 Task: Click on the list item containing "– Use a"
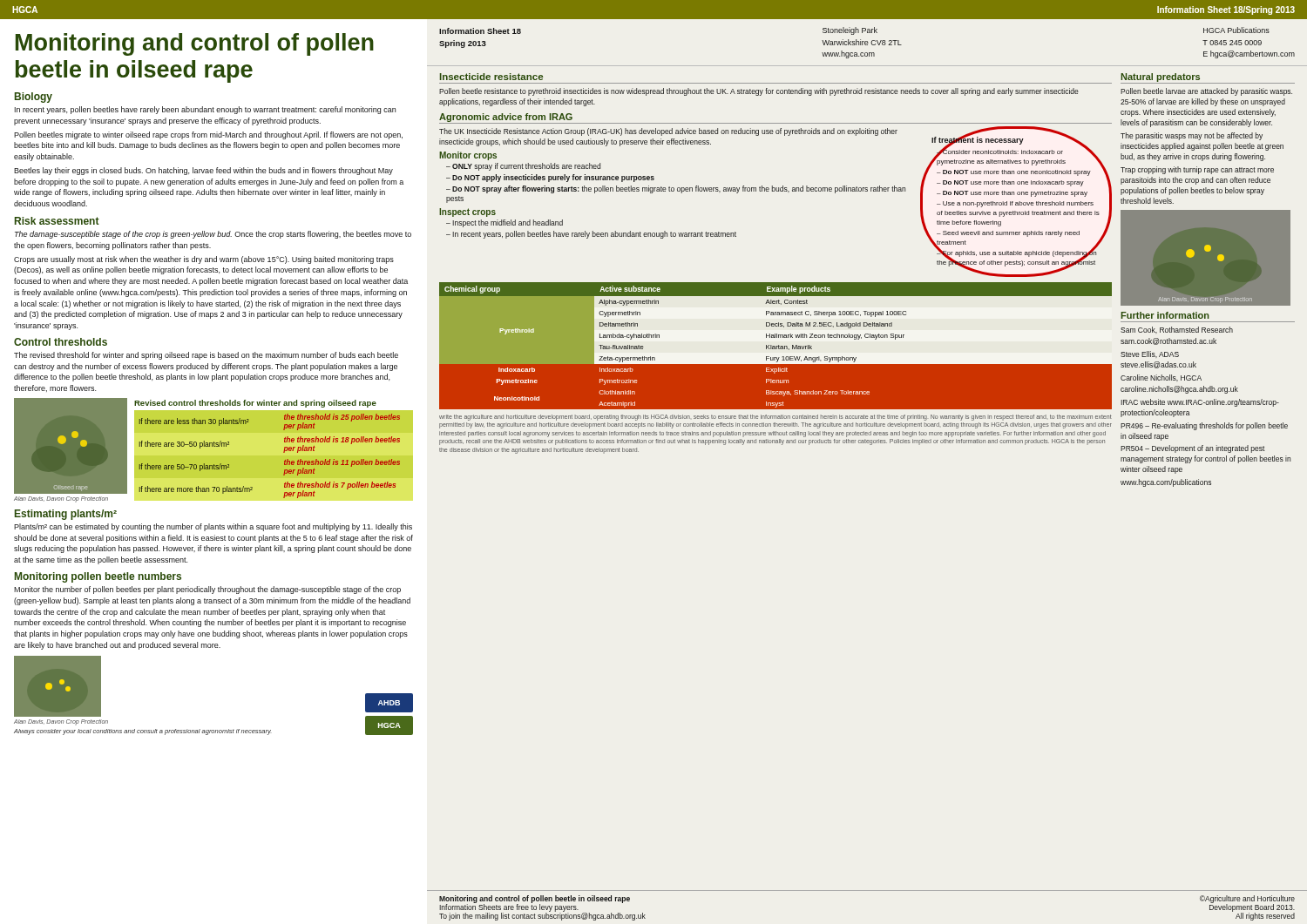[x=1018, y=213]
